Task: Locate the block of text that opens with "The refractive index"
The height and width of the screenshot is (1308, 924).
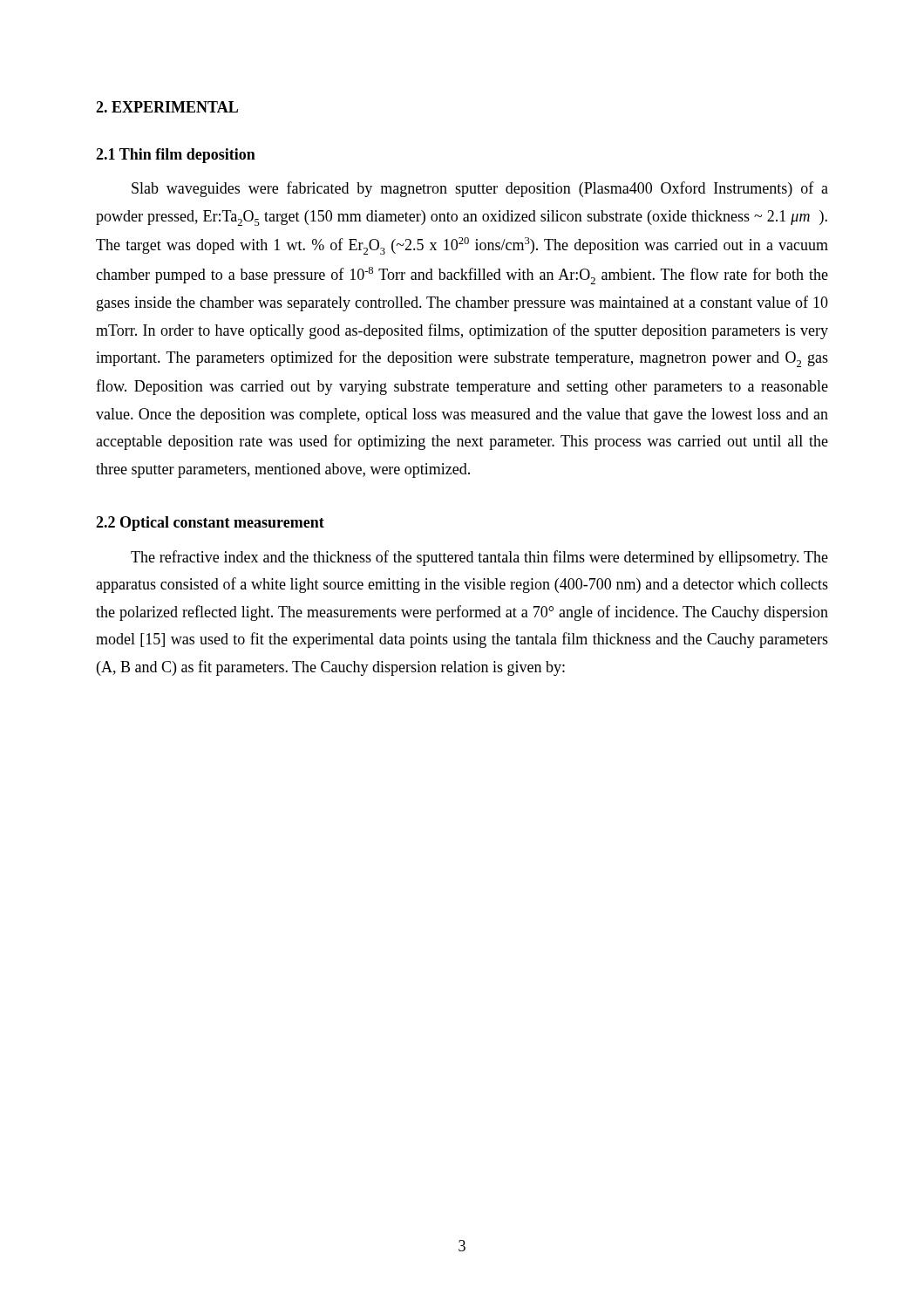Action: click(x=462, y=612)
